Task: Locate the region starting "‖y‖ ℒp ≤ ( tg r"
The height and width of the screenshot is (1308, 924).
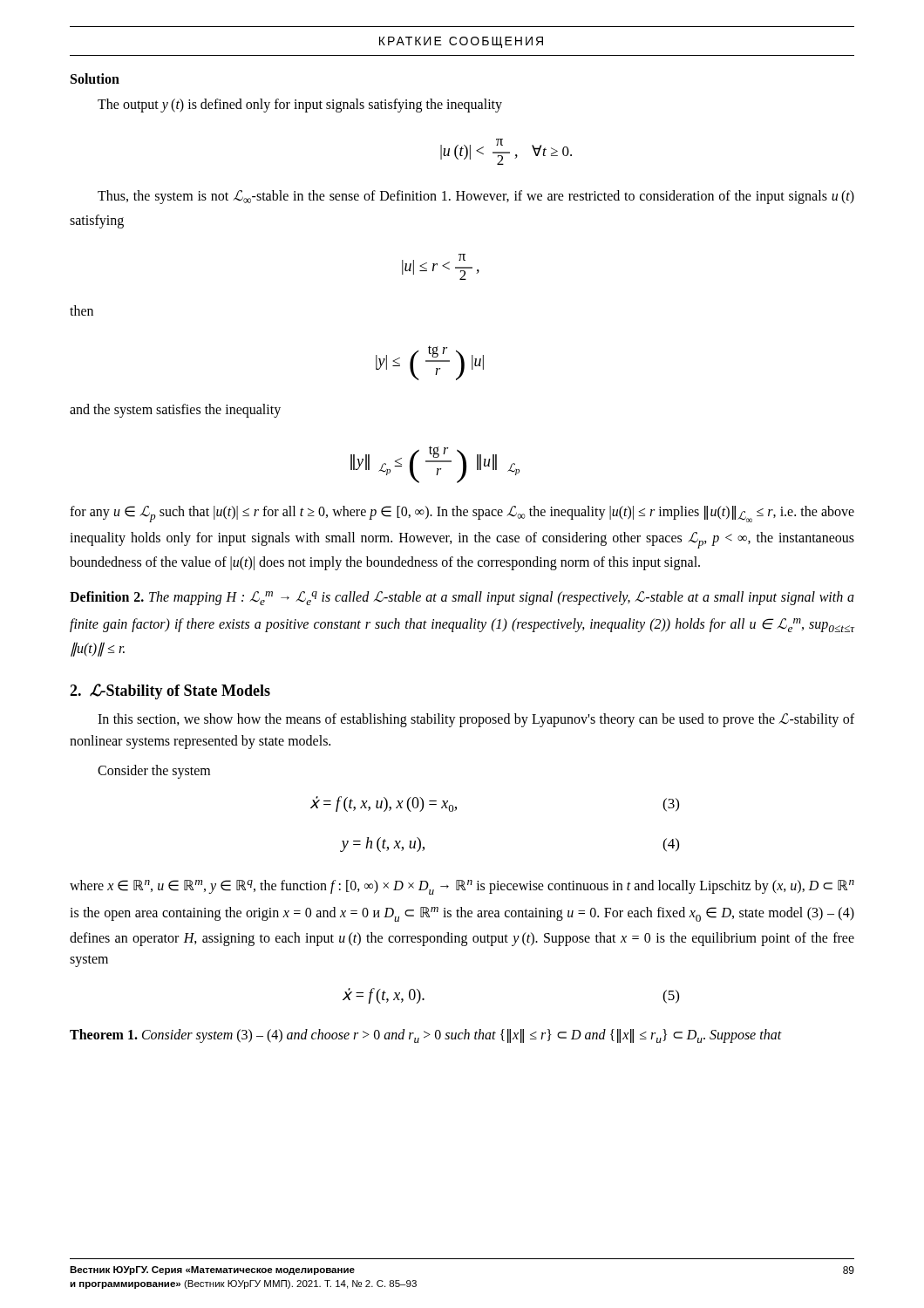Action: 462,460
